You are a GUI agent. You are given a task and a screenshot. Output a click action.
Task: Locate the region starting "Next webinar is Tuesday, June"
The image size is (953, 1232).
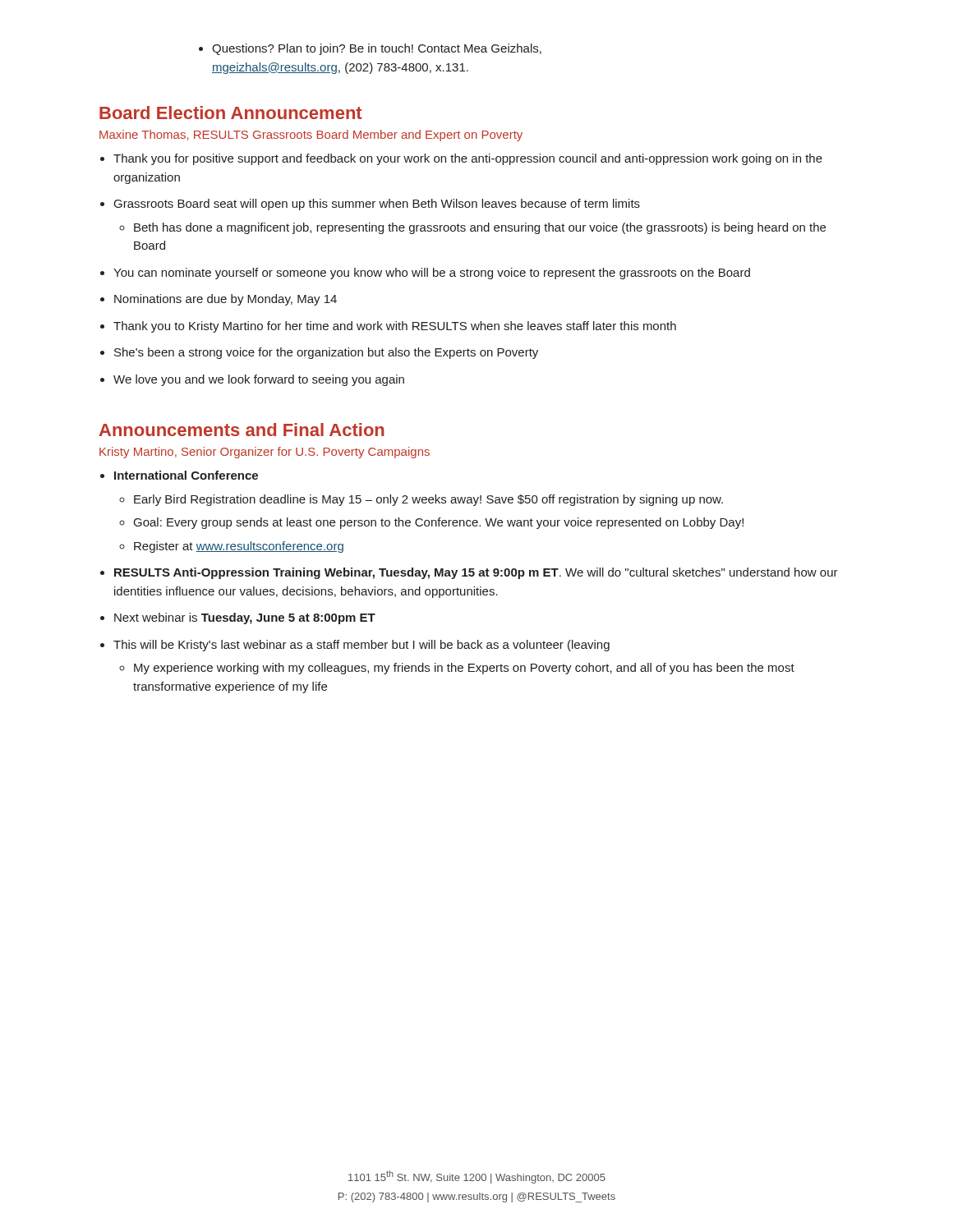(244, 617)
